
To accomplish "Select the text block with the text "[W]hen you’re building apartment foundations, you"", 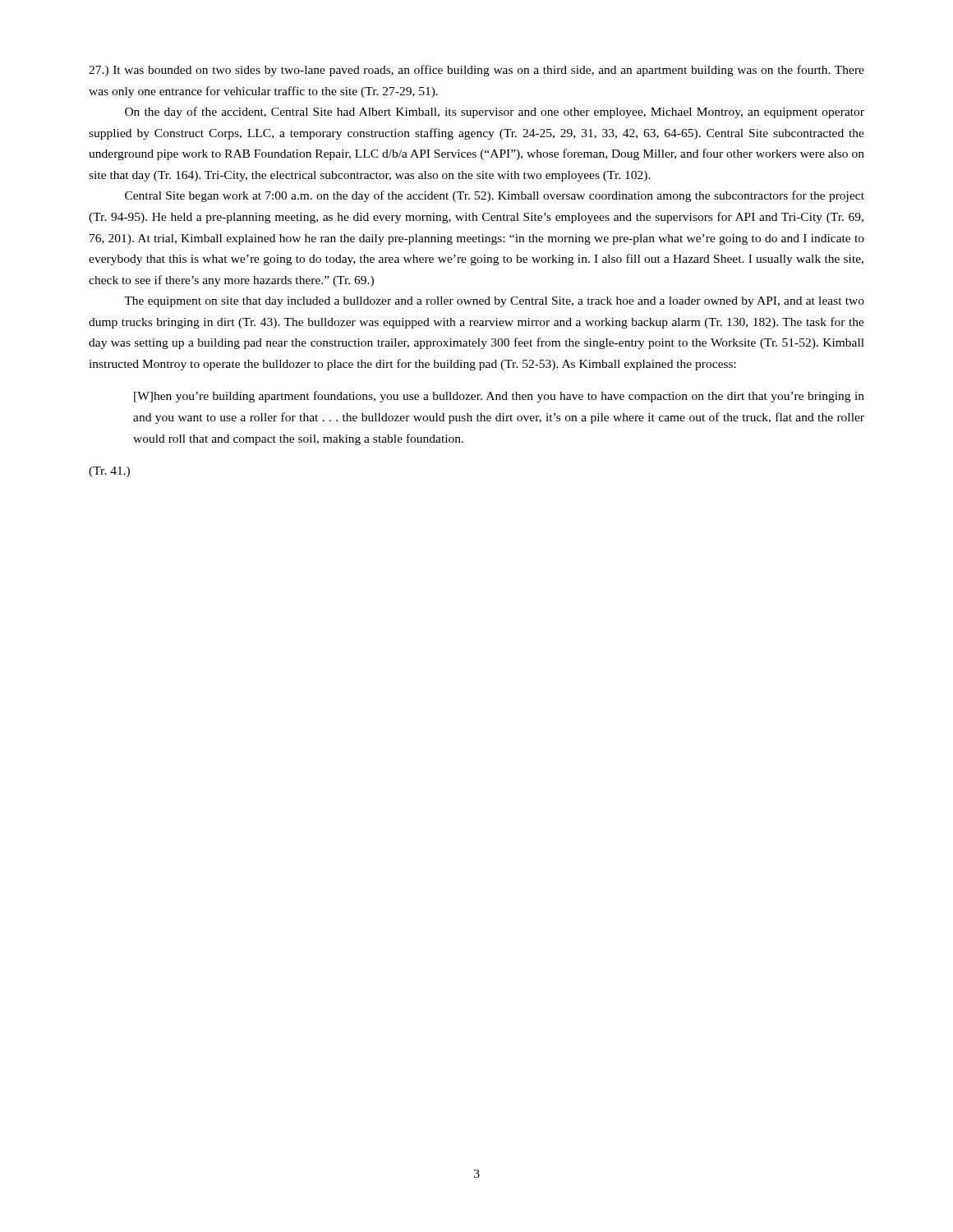I will [499, 417].
